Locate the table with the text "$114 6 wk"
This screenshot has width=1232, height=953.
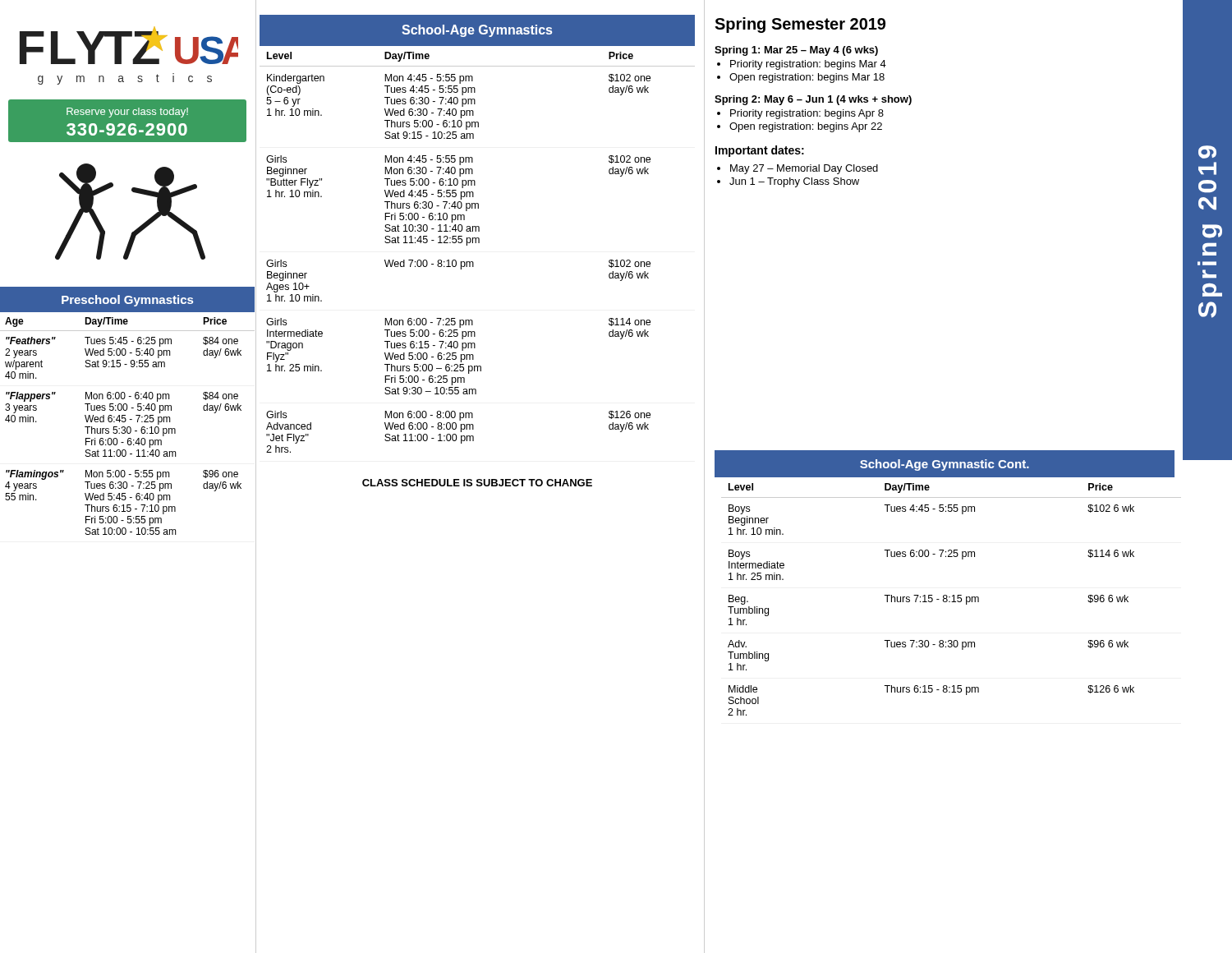[x=945, y=601]
